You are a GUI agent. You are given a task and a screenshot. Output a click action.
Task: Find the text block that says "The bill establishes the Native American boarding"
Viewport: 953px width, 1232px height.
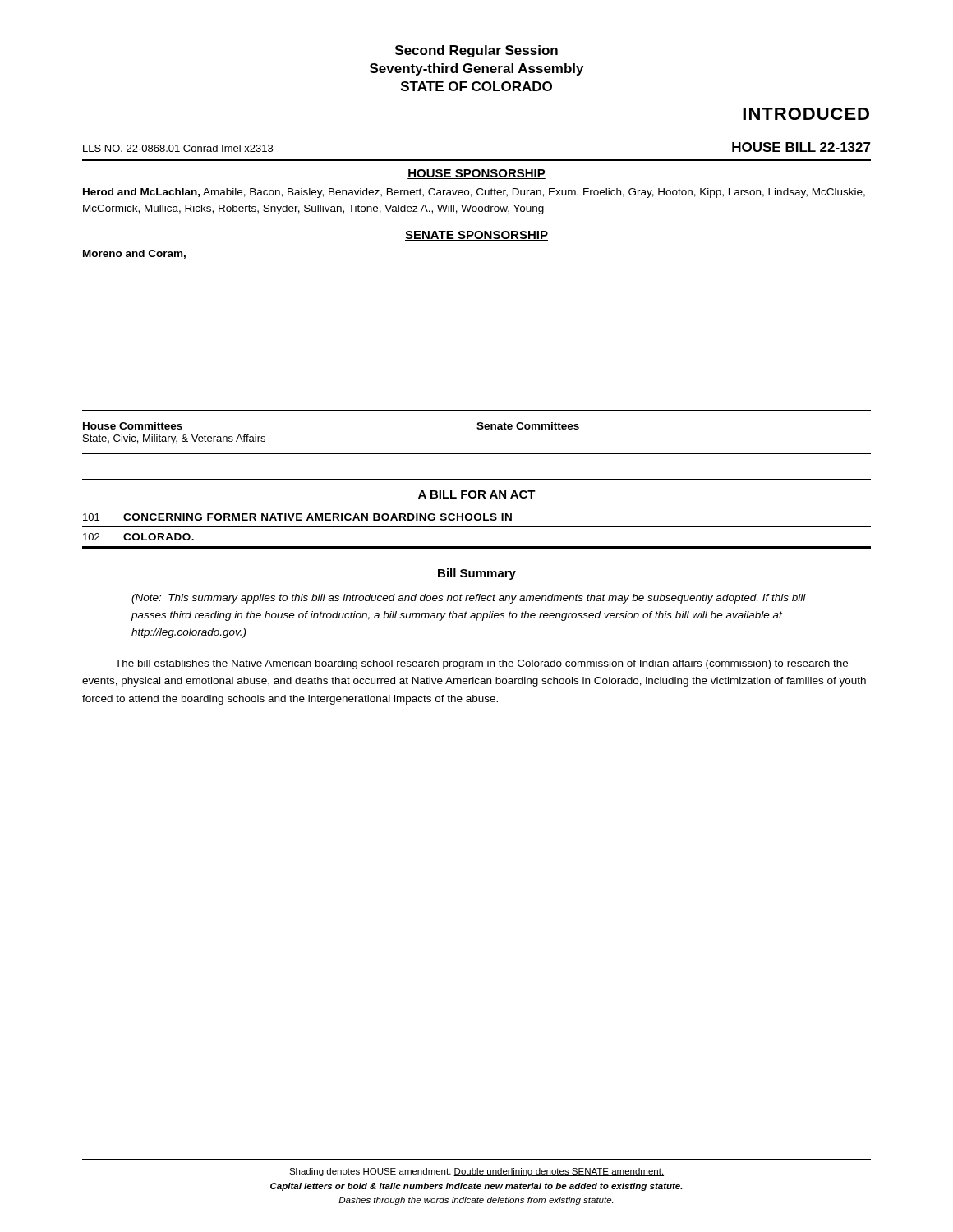point(474,681)
